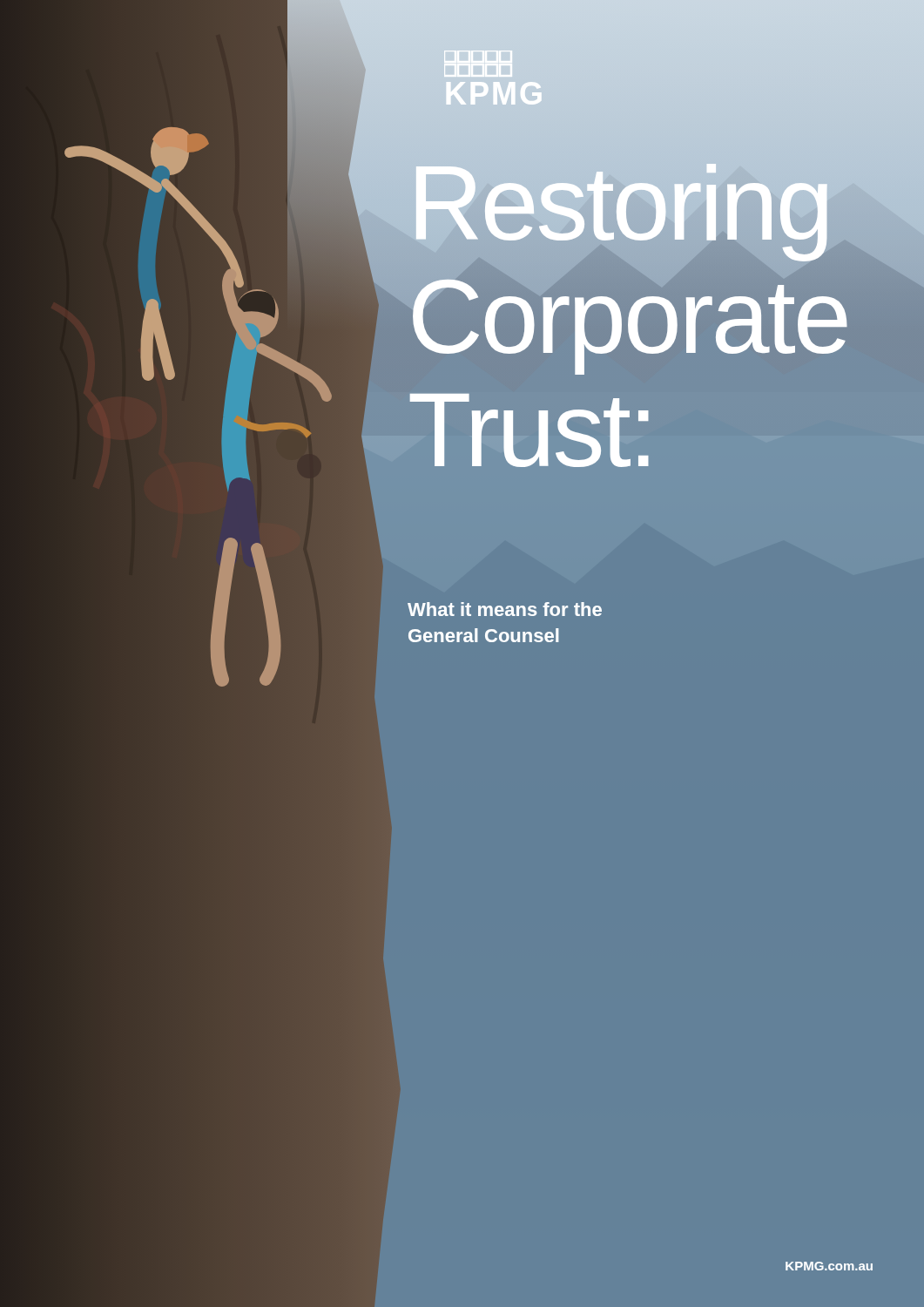Select the logo
The height and width of the screenshot is (1307, 924).
tap(514, 80)
